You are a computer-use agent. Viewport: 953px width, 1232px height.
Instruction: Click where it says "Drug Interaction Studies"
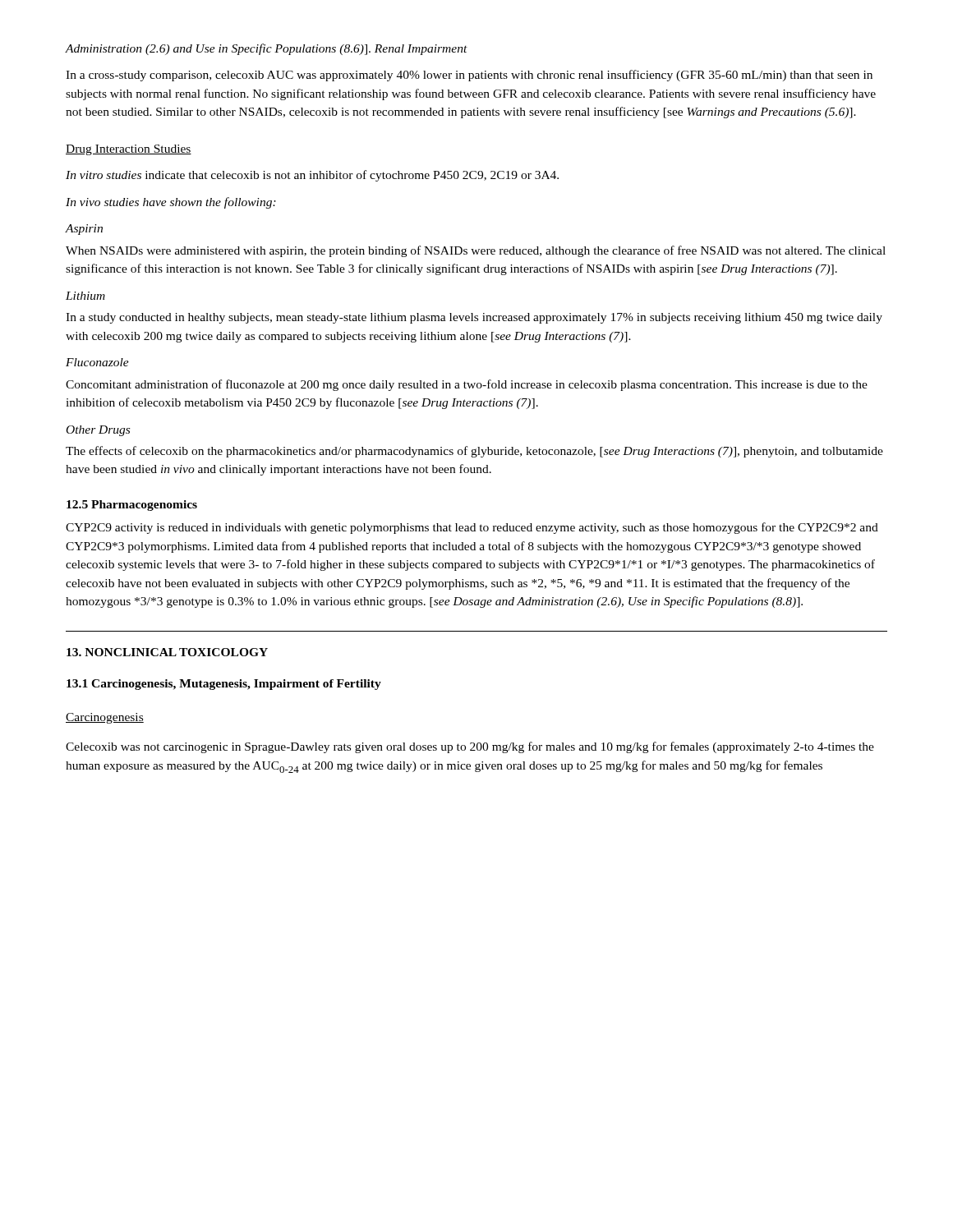tap(128, 149)
